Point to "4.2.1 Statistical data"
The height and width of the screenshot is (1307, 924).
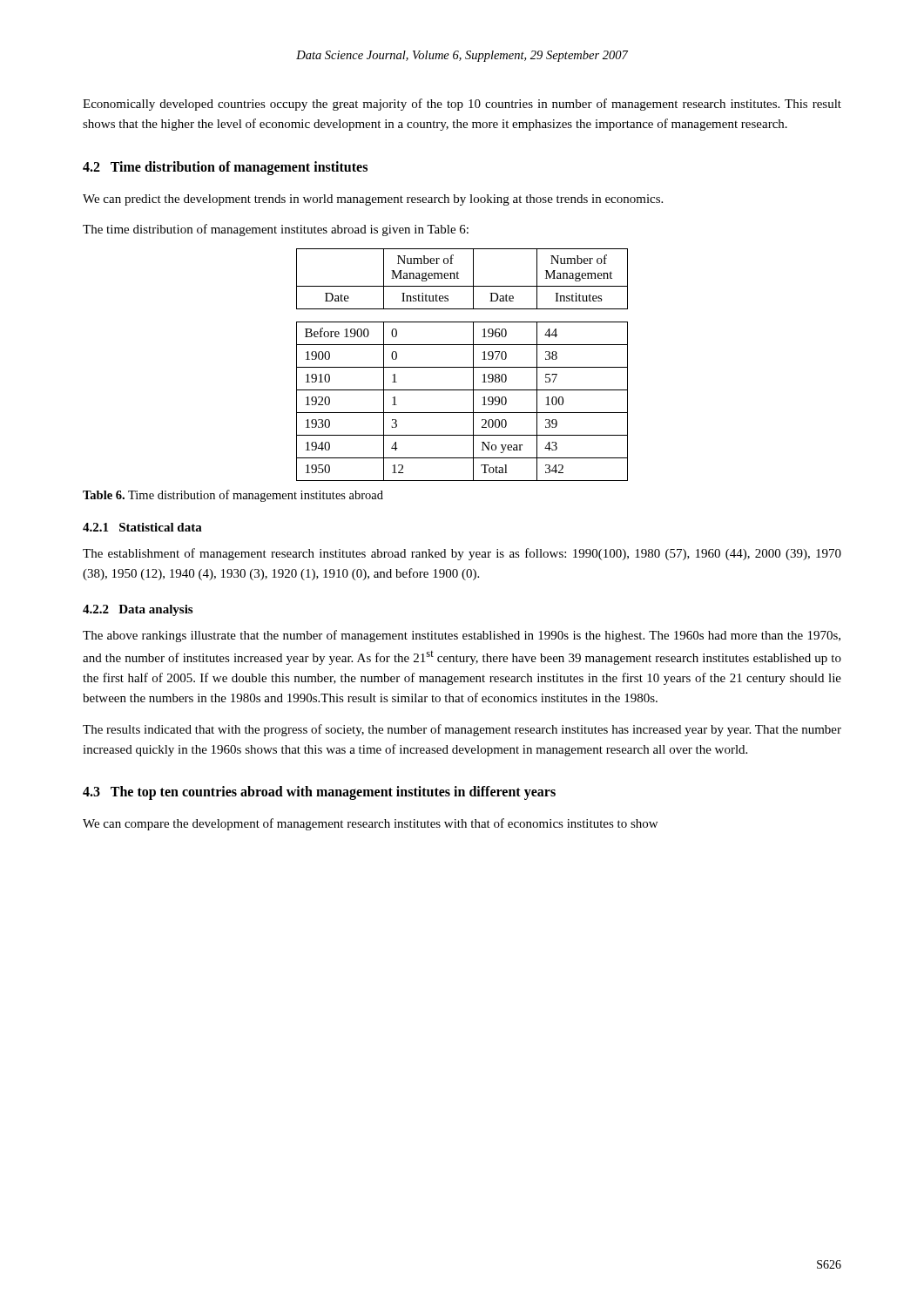142,527
